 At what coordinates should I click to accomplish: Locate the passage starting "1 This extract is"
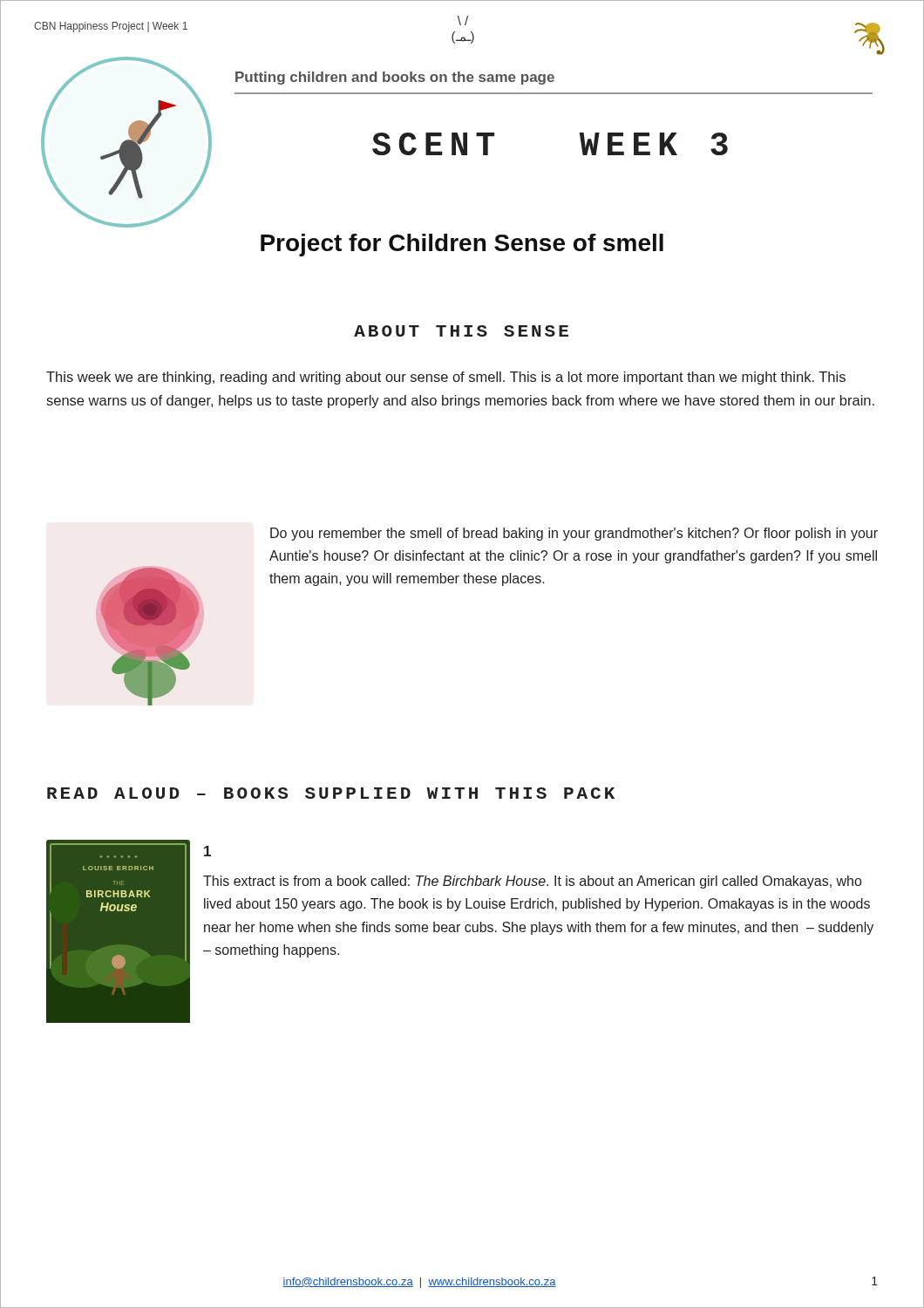[540, 899]
